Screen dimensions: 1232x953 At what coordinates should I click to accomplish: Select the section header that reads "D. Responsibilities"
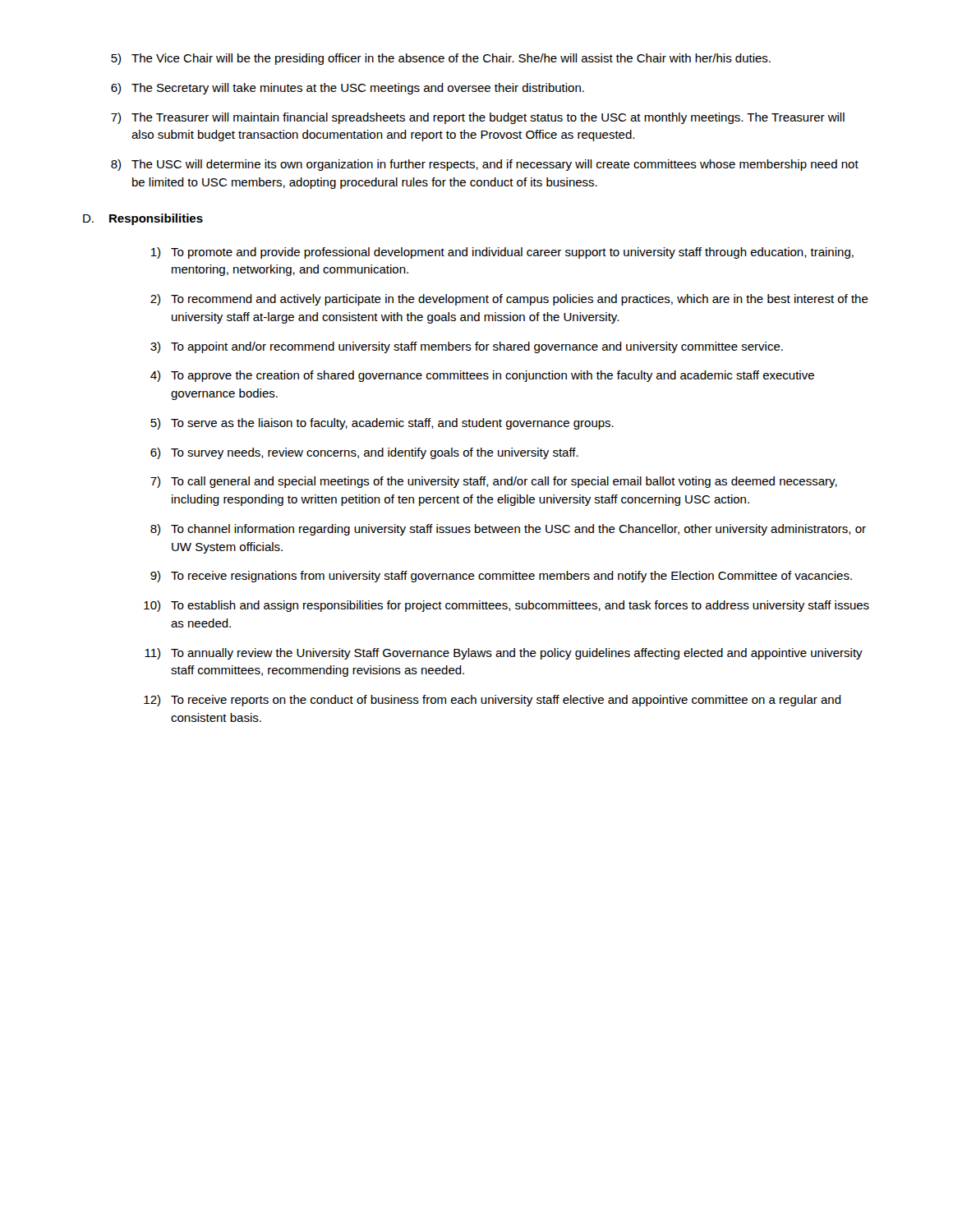143,219
